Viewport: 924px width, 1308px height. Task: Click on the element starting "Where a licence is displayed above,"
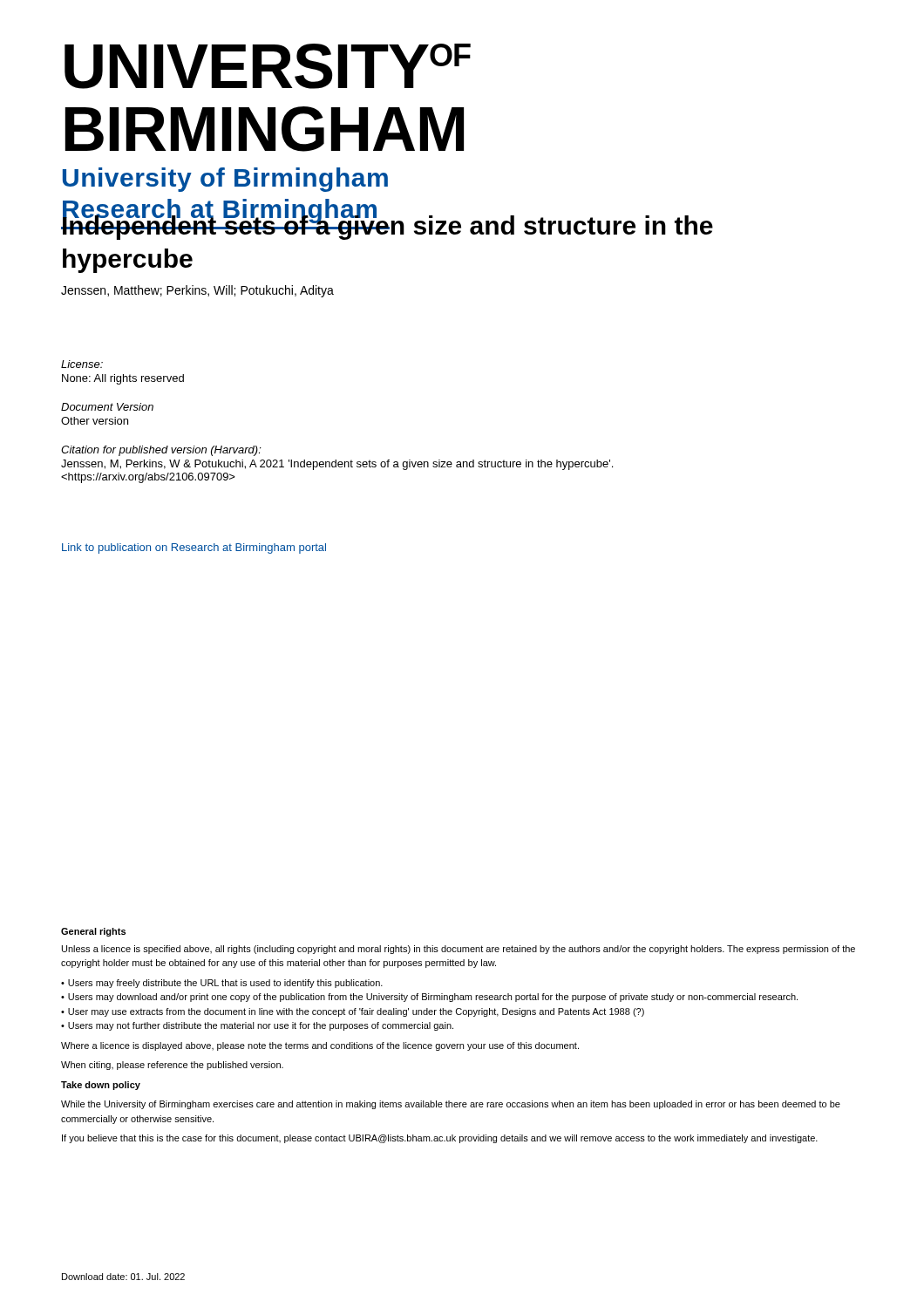pos(320,1045)
